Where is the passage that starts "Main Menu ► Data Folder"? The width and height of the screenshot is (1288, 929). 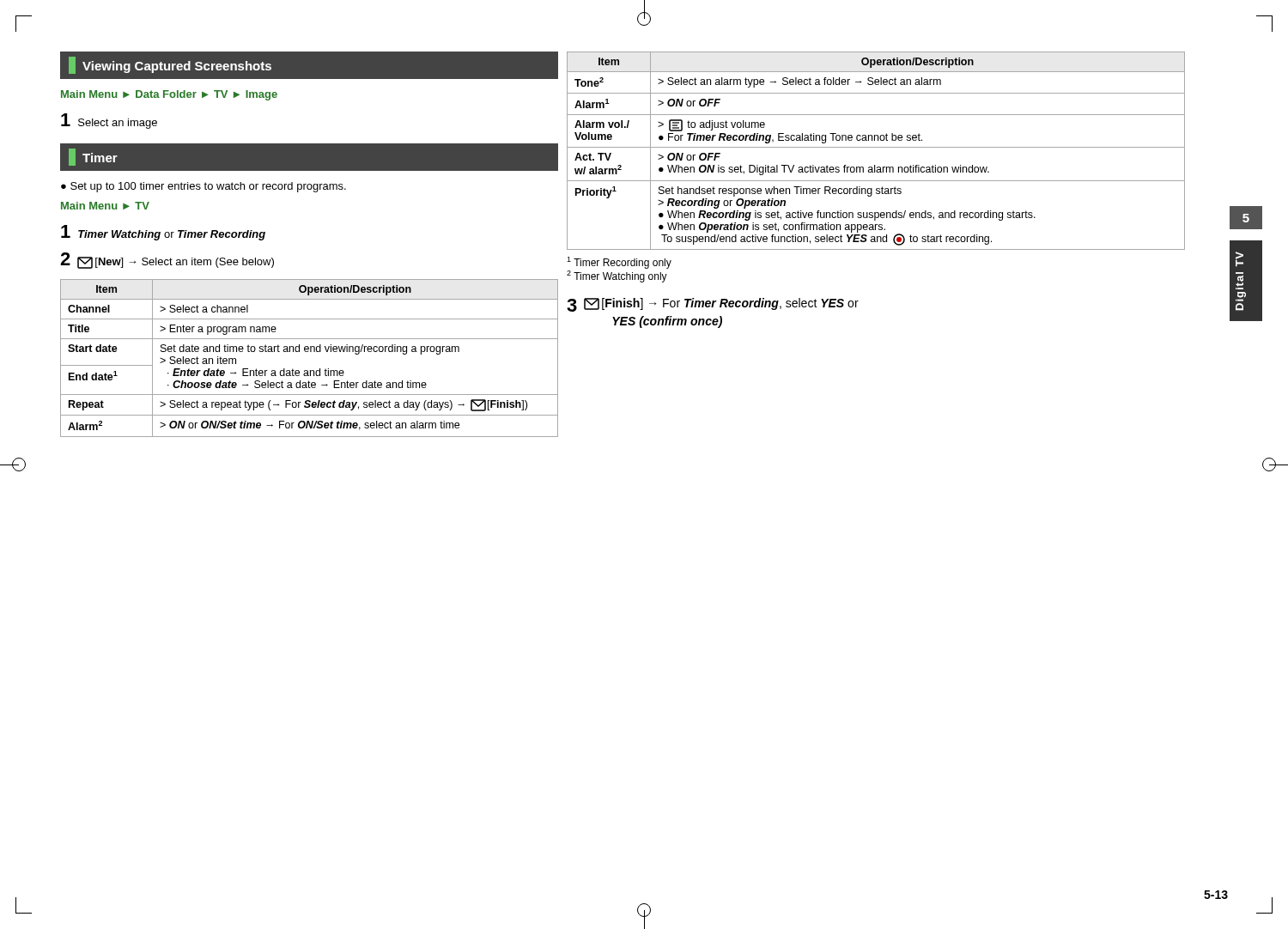tap(169, 94)
